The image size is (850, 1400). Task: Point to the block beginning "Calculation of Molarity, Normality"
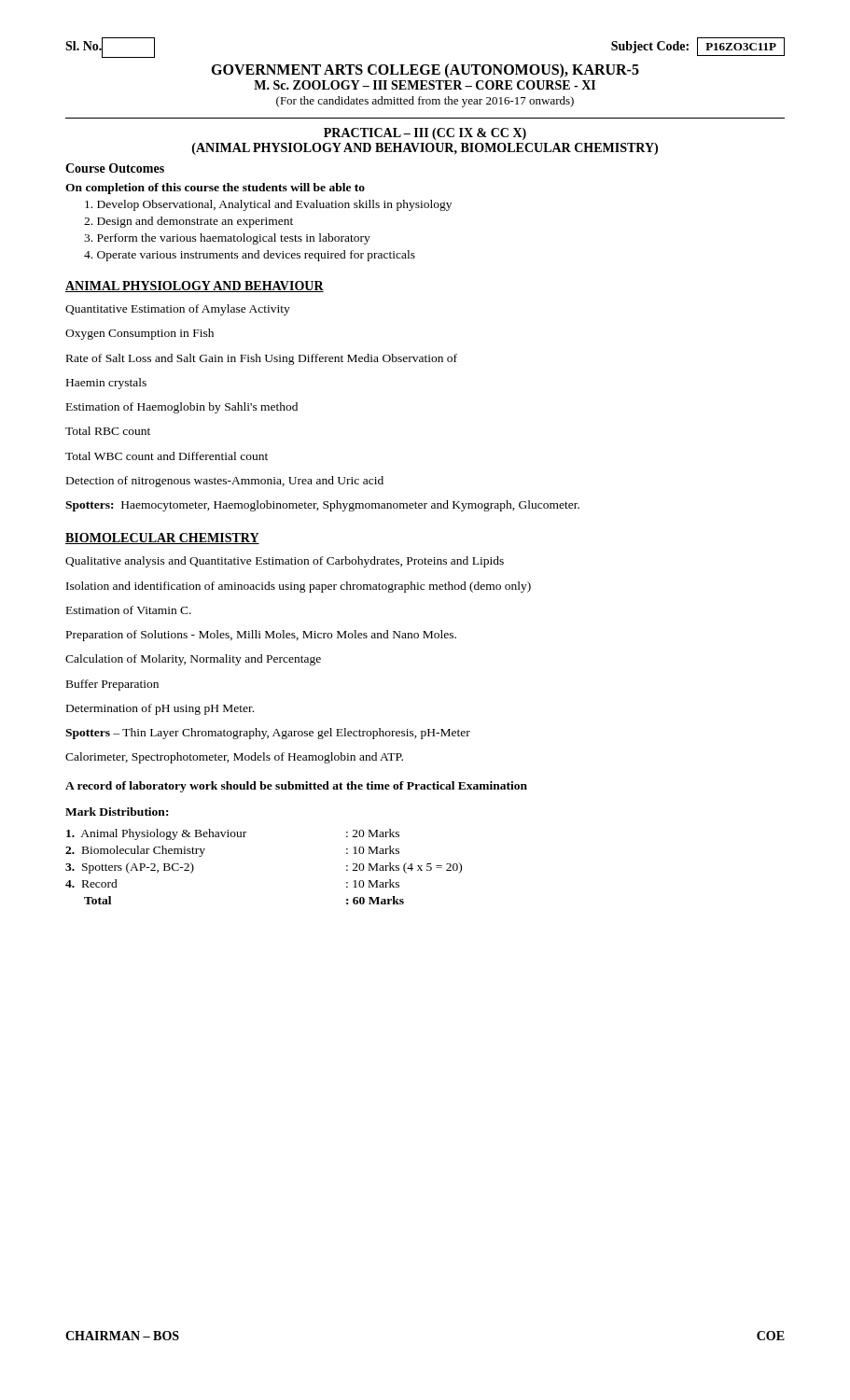[193, 659]
